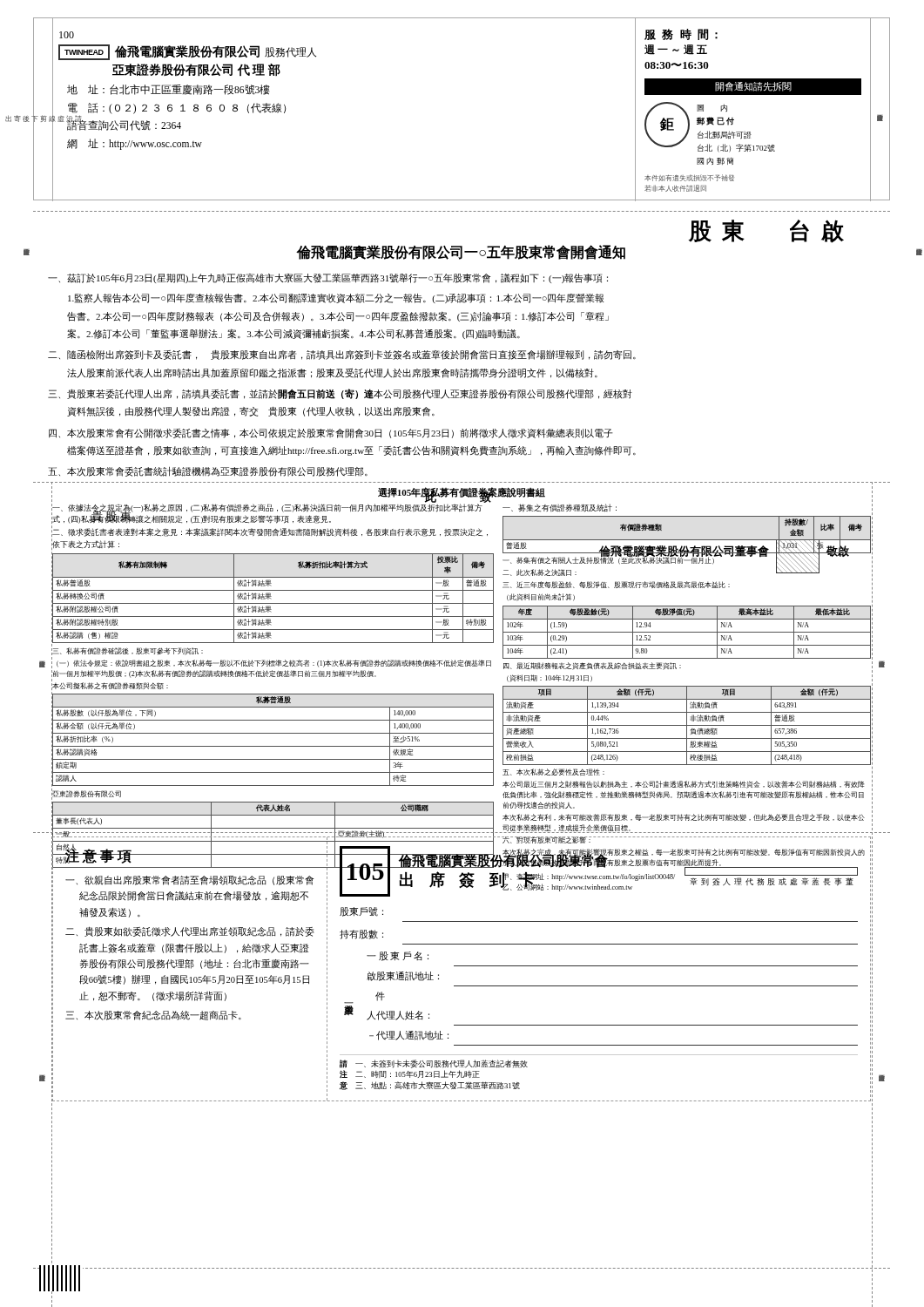Image resolution: width=924 pixels, height=1307 pixels.
Task: Click on the text that says "股東 台啟"
Action: point(699,231)
